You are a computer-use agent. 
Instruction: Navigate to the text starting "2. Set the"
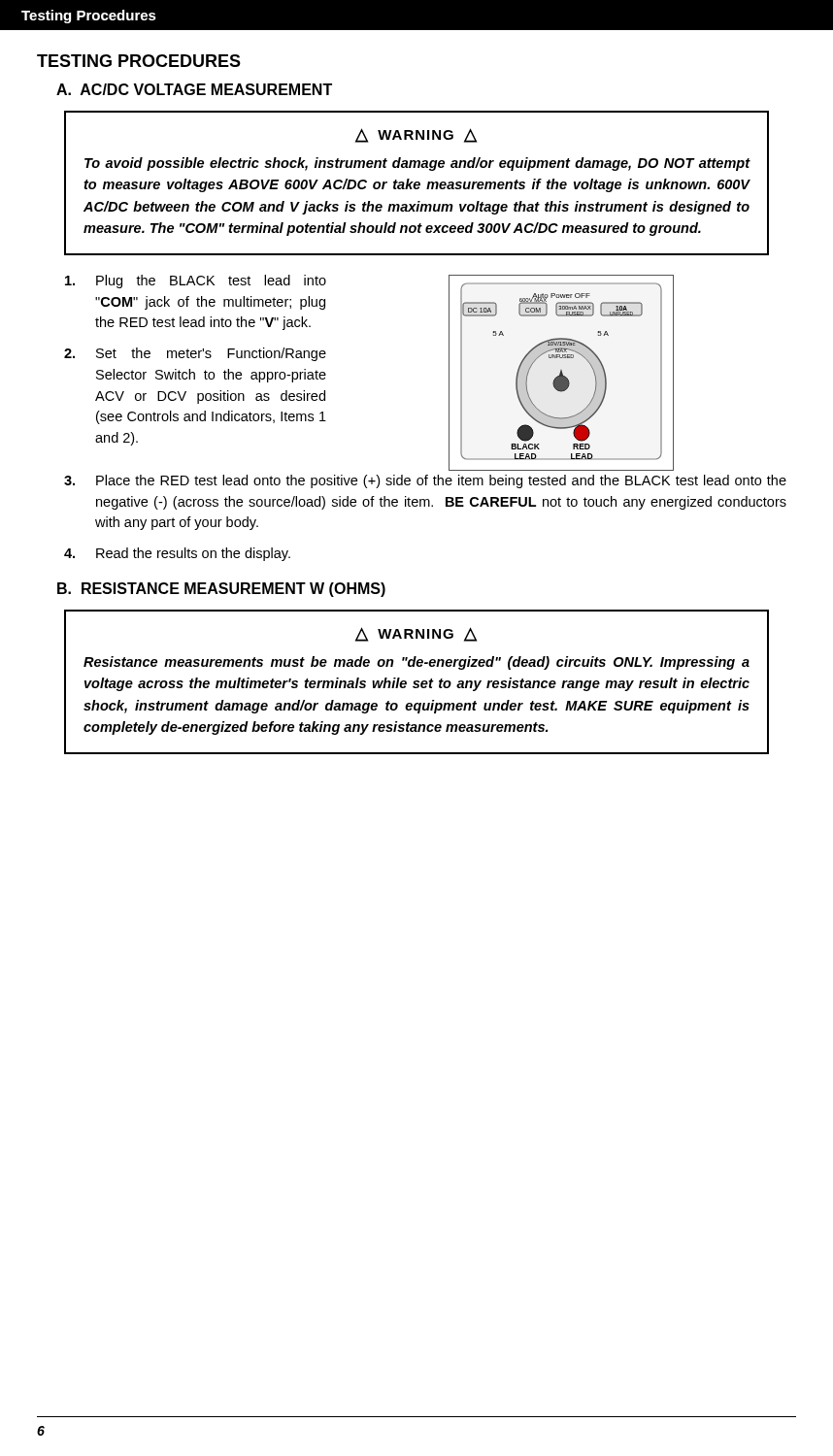[195, 397]
